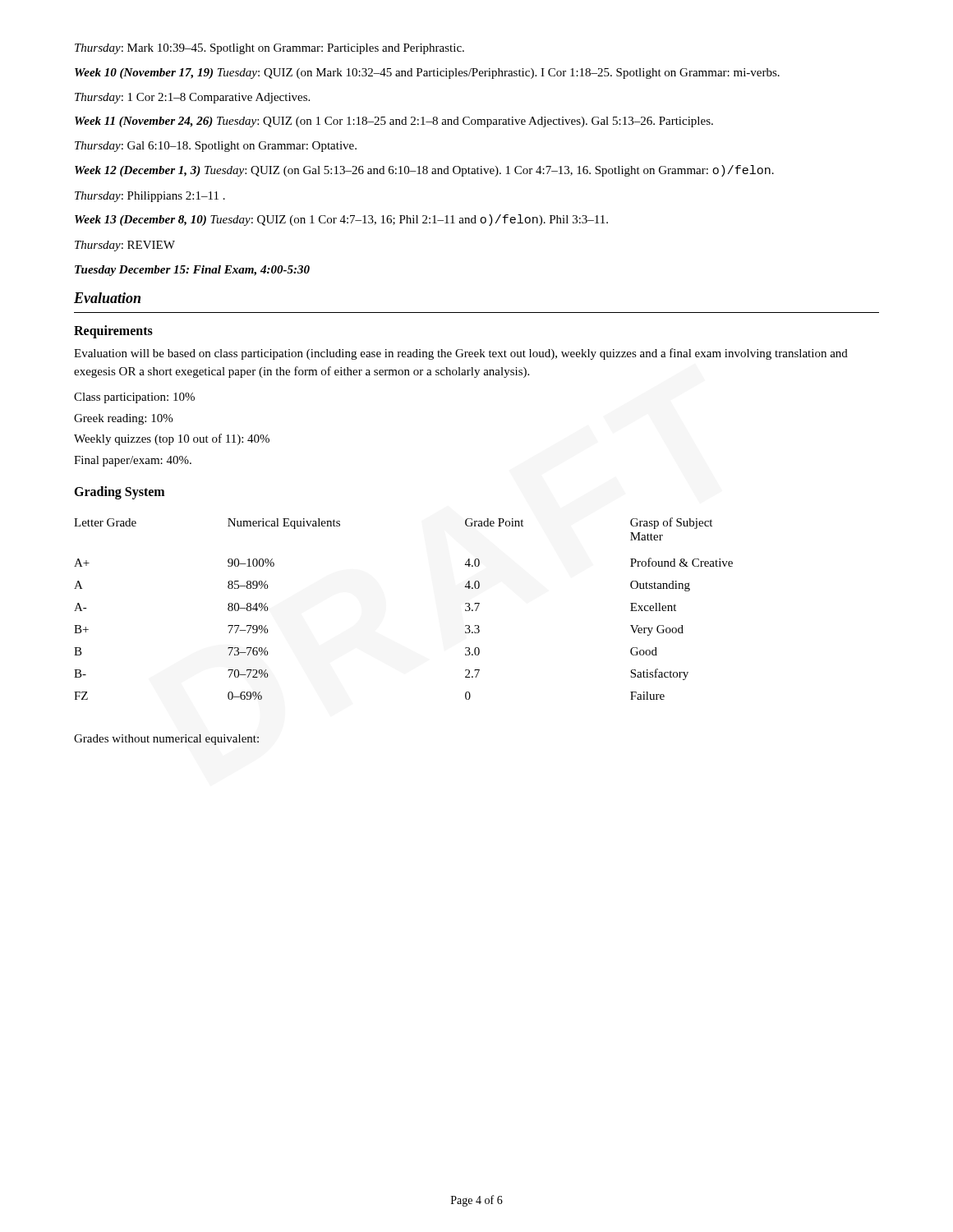Point to the block starting "Tuesday December 15: Final Exam, 4:00-5:30"
Image resolution: width=953 pixels, height=1232 pixels.
(192, 271)
